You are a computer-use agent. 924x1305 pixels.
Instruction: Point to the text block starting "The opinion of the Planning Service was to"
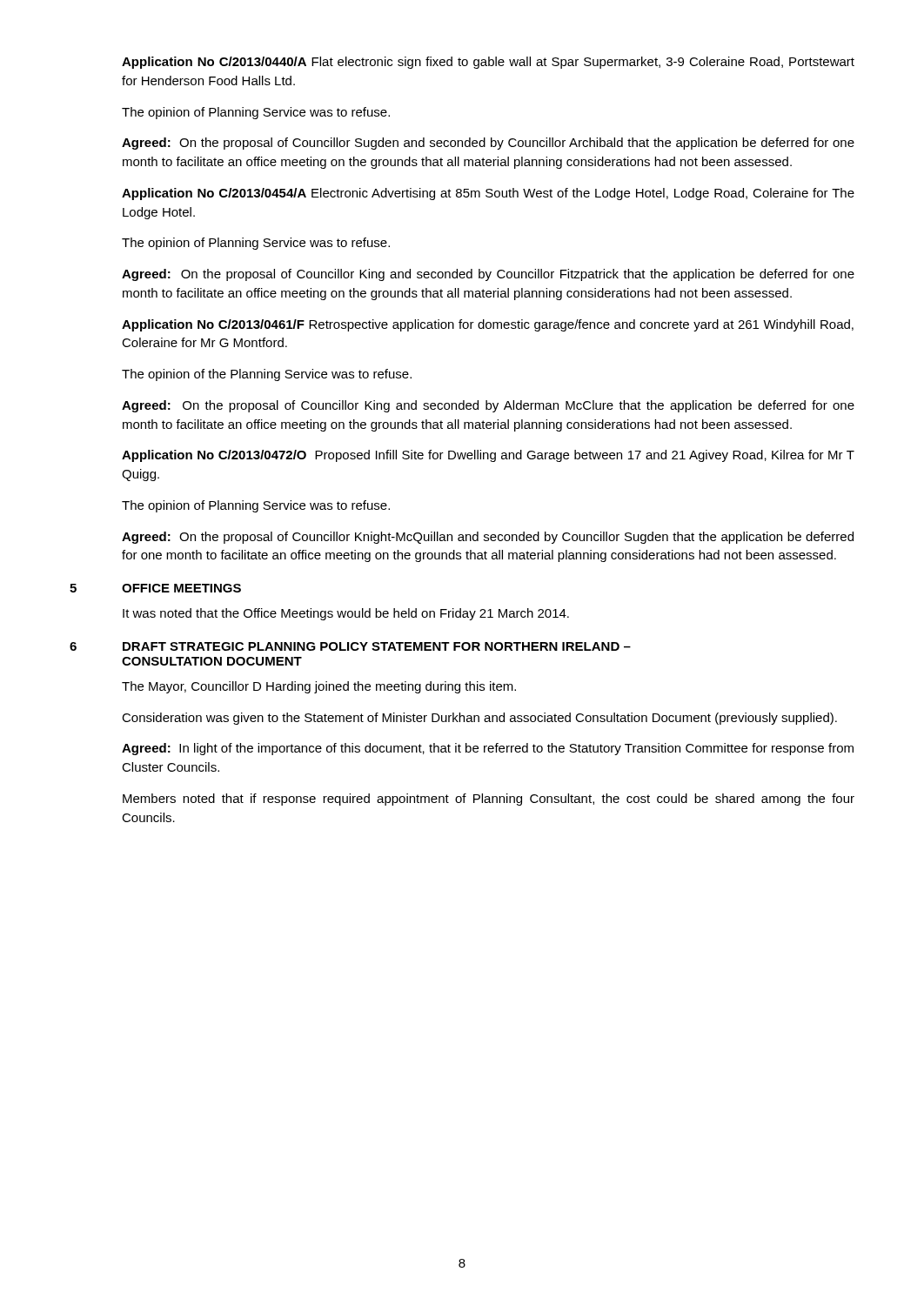pyautogui.click(x=267, y=375)
